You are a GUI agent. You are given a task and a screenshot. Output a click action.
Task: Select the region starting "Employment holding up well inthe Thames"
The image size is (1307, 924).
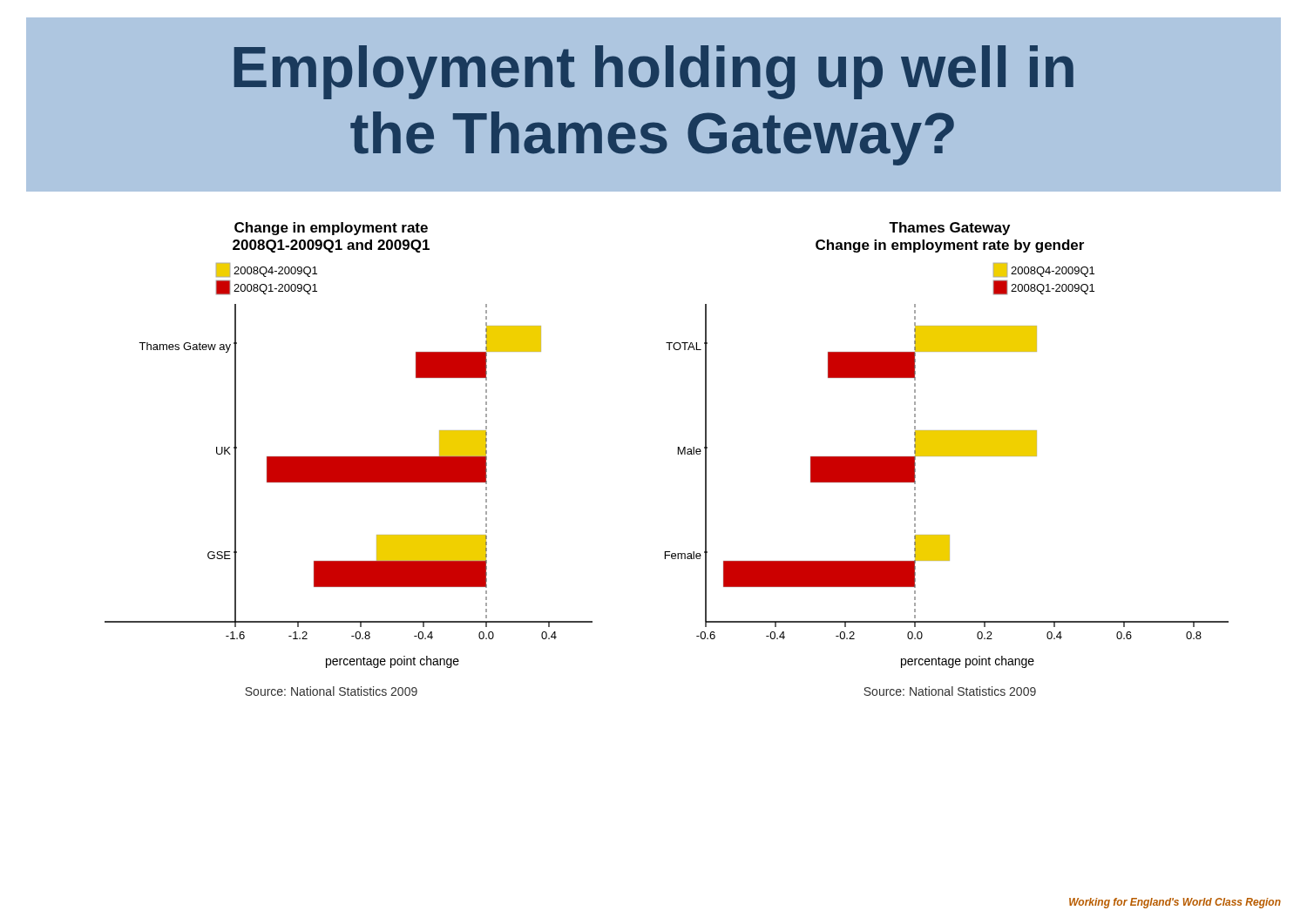click(x=654, y=100)
